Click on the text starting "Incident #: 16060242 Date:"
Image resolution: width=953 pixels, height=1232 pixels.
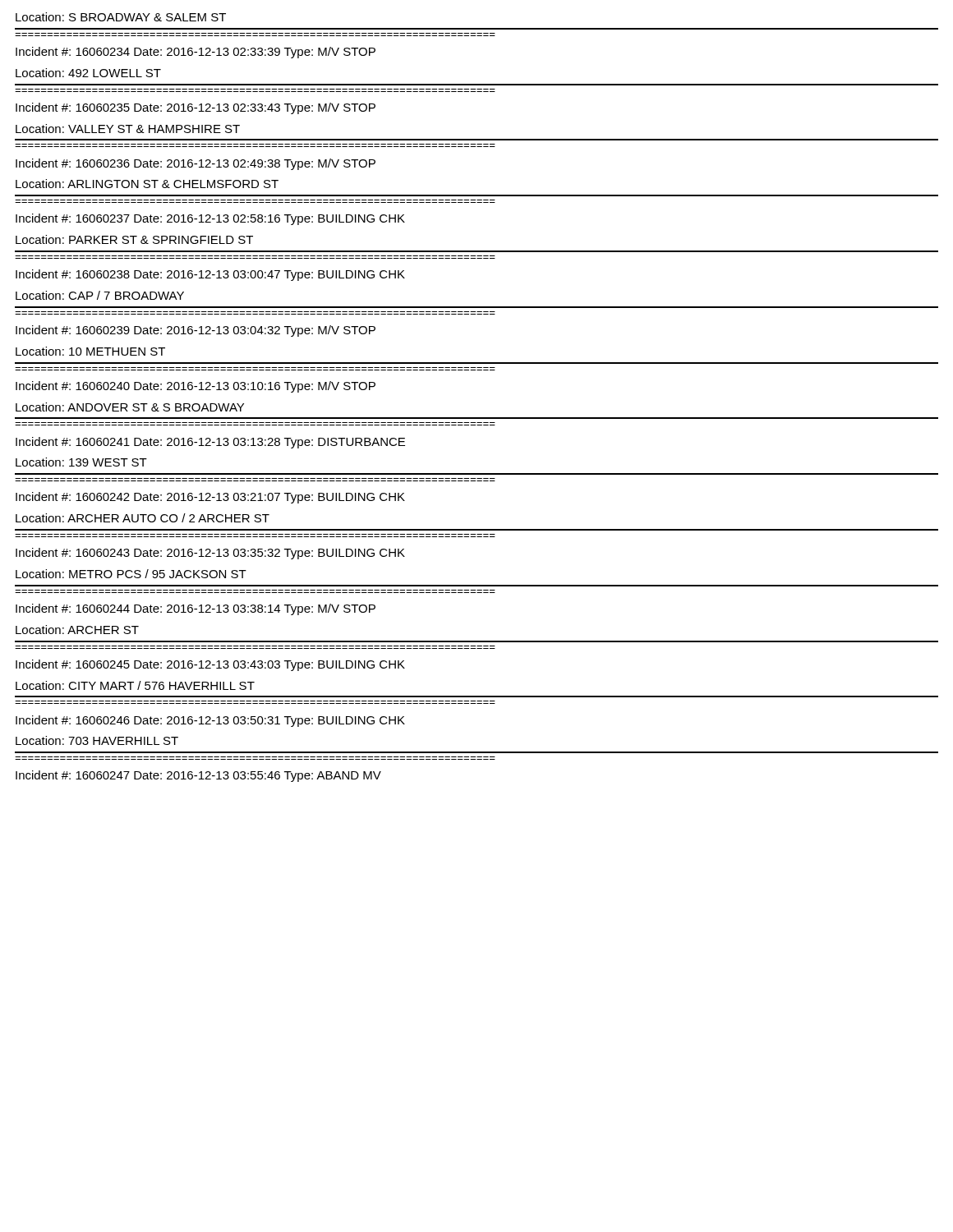210,498
